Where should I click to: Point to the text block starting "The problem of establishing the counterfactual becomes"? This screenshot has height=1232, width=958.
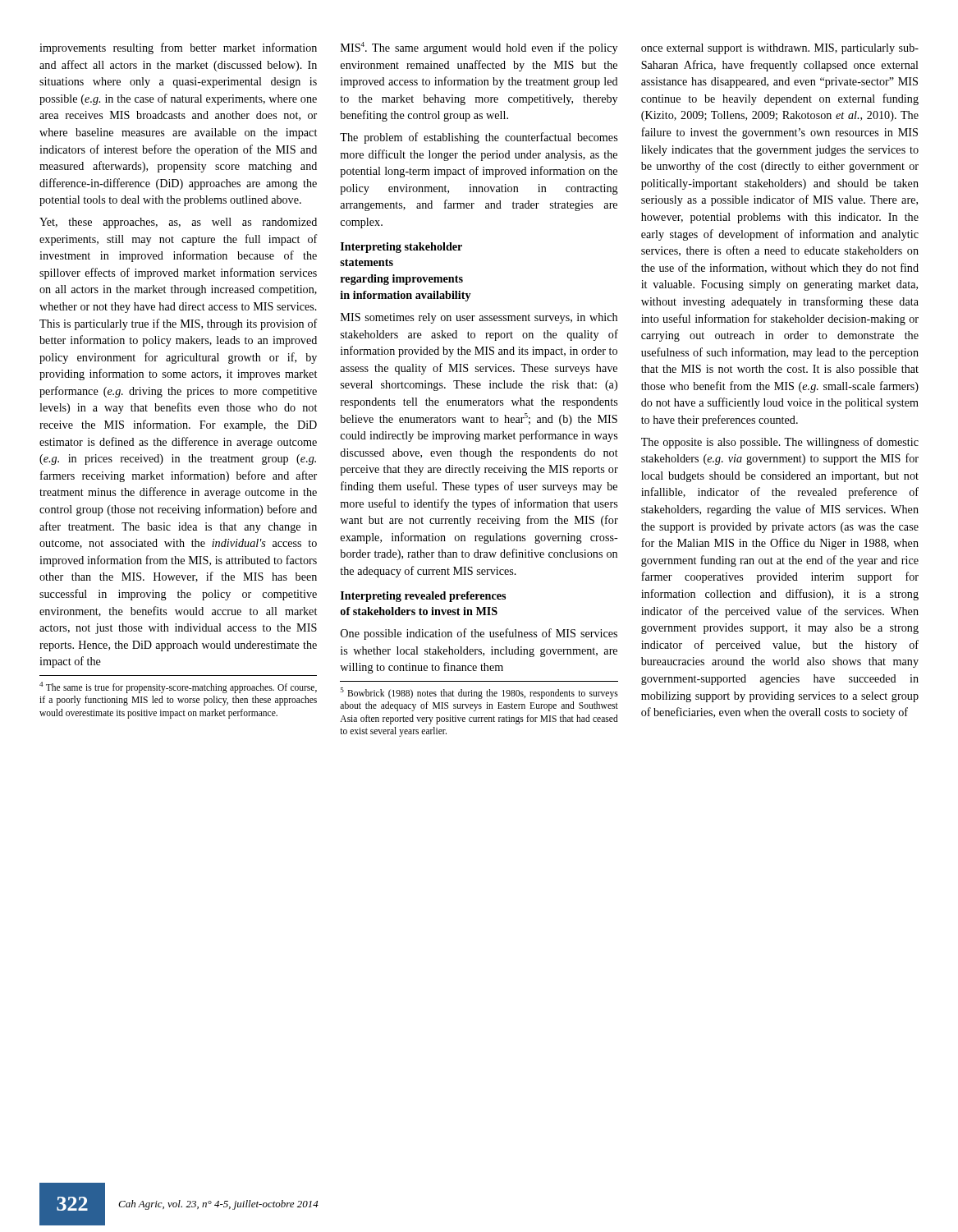coord(479,179)
